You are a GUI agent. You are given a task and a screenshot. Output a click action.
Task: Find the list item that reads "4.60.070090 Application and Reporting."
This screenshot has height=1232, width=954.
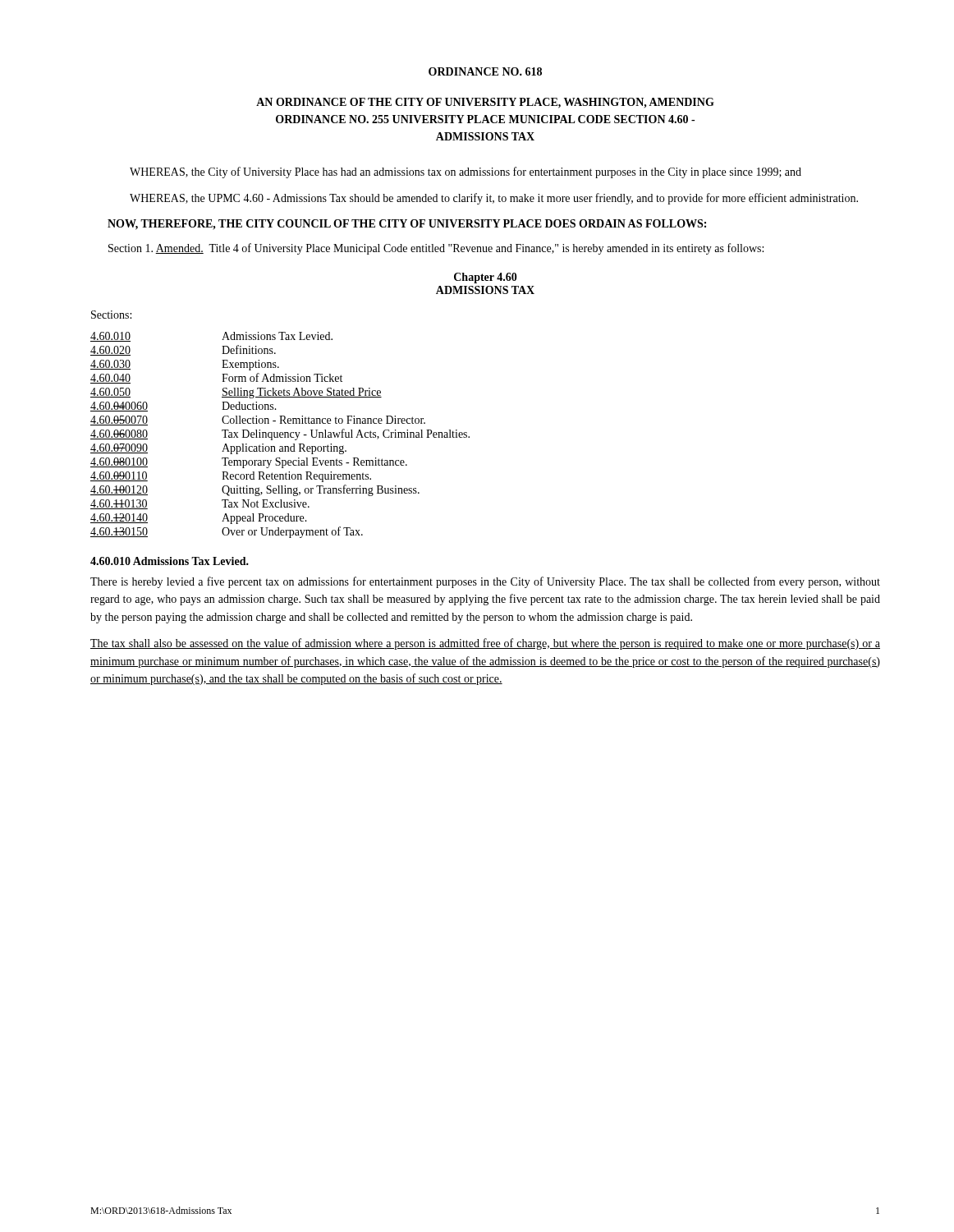[119, 449]
